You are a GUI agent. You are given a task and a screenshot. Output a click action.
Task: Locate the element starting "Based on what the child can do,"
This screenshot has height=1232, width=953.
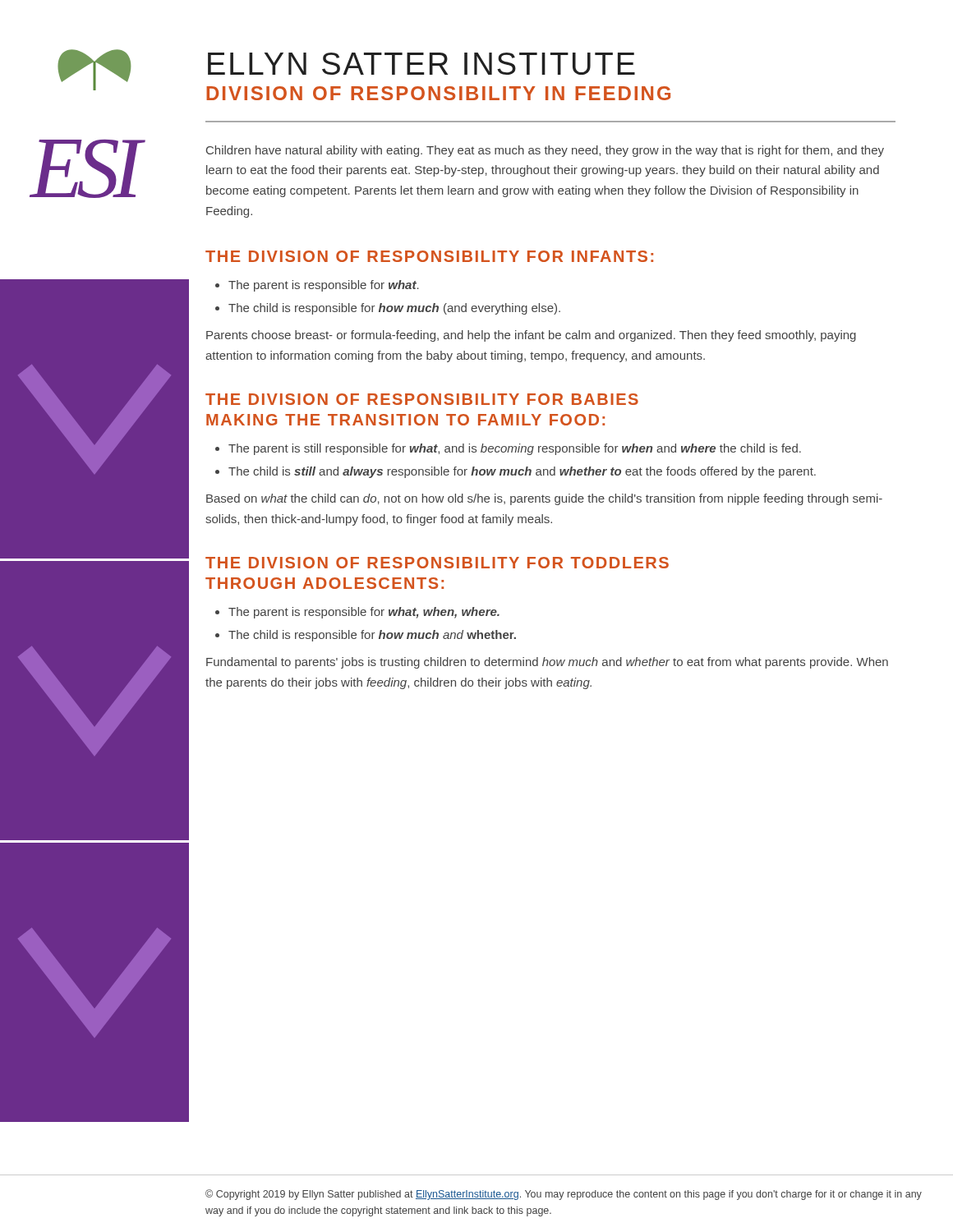(544, 508)
